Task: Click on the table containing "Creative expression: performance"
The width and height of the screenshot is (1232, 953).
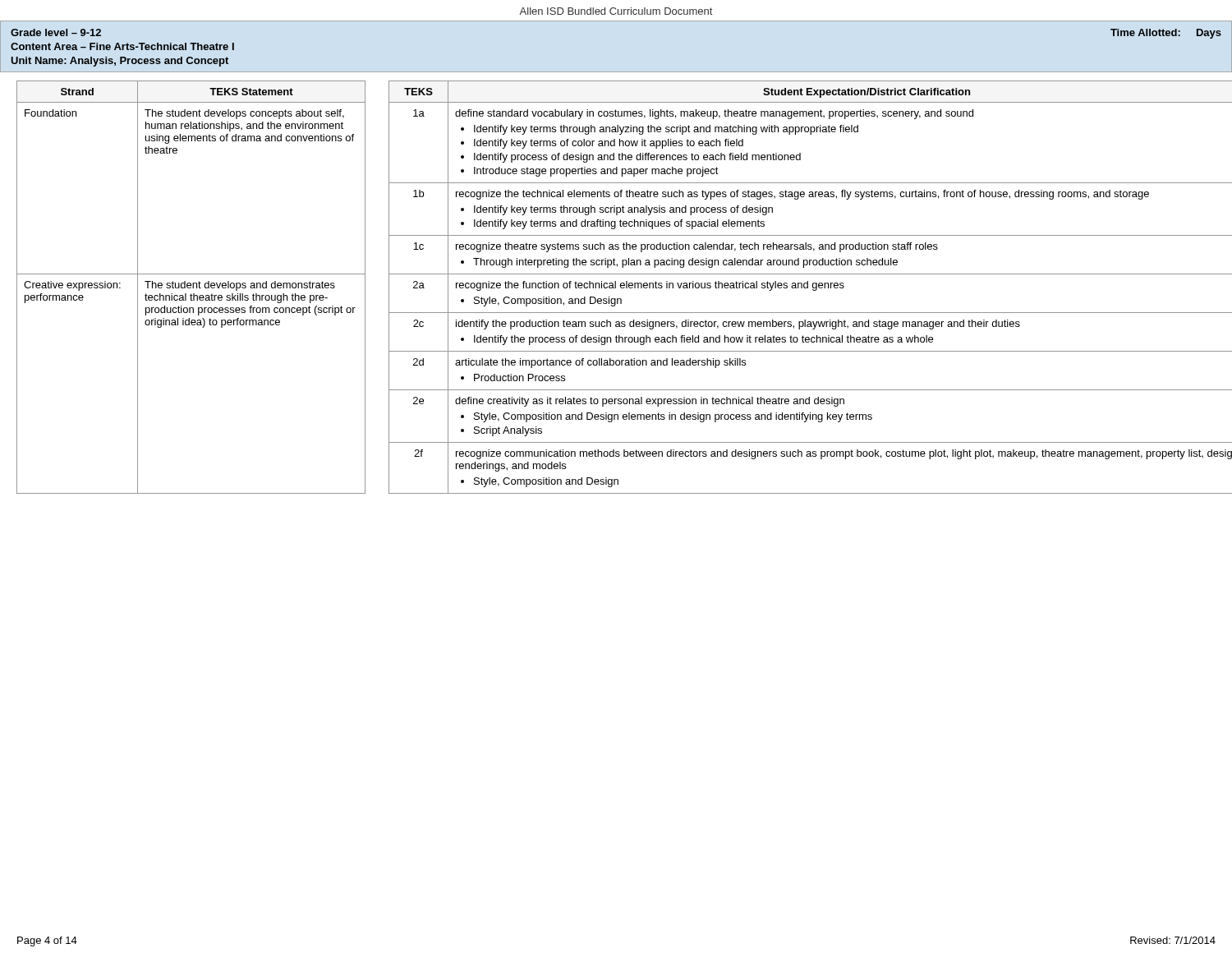Action: [616, 287]
